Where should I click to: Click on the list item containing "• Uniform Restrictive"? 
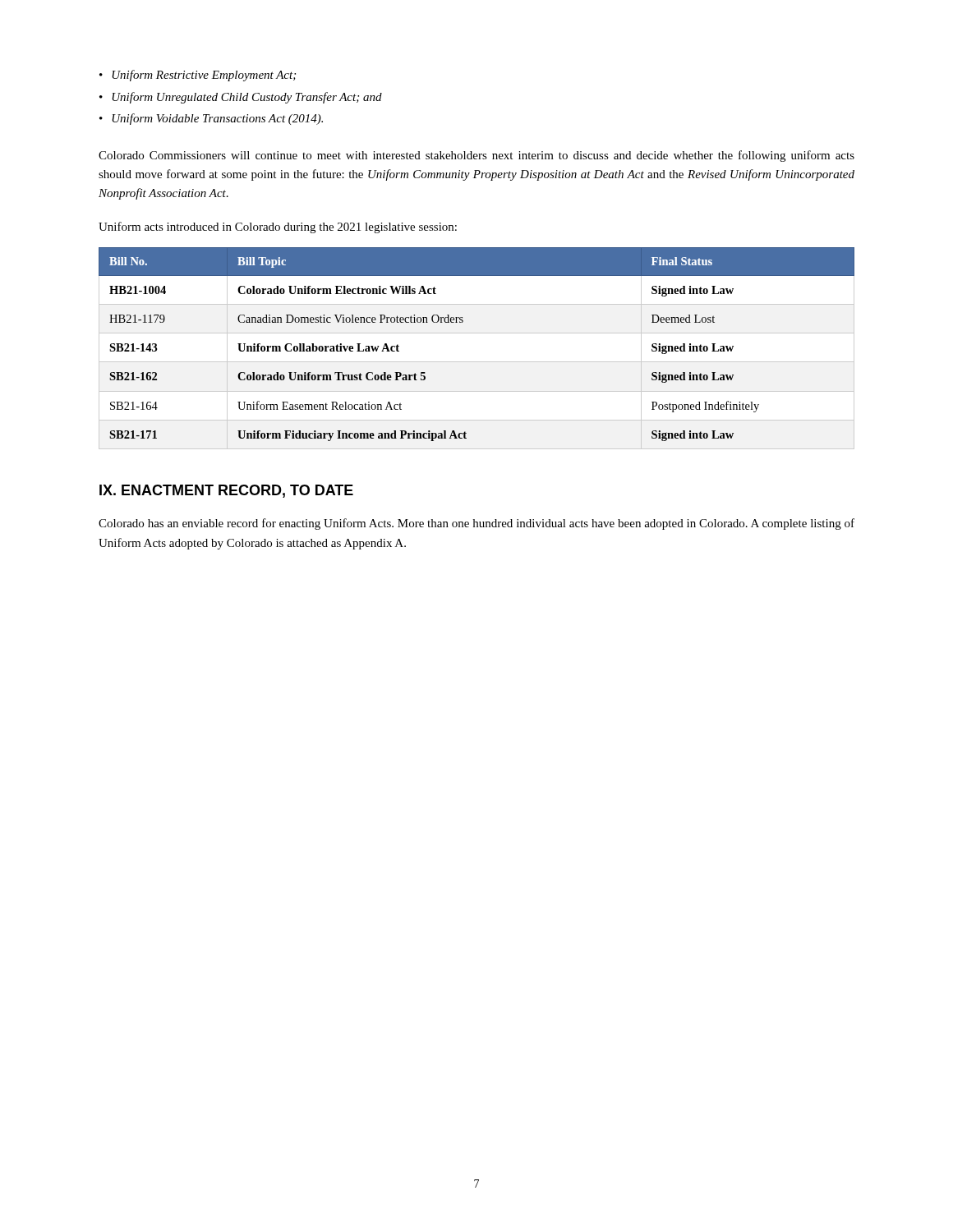[x=198, y=75]
